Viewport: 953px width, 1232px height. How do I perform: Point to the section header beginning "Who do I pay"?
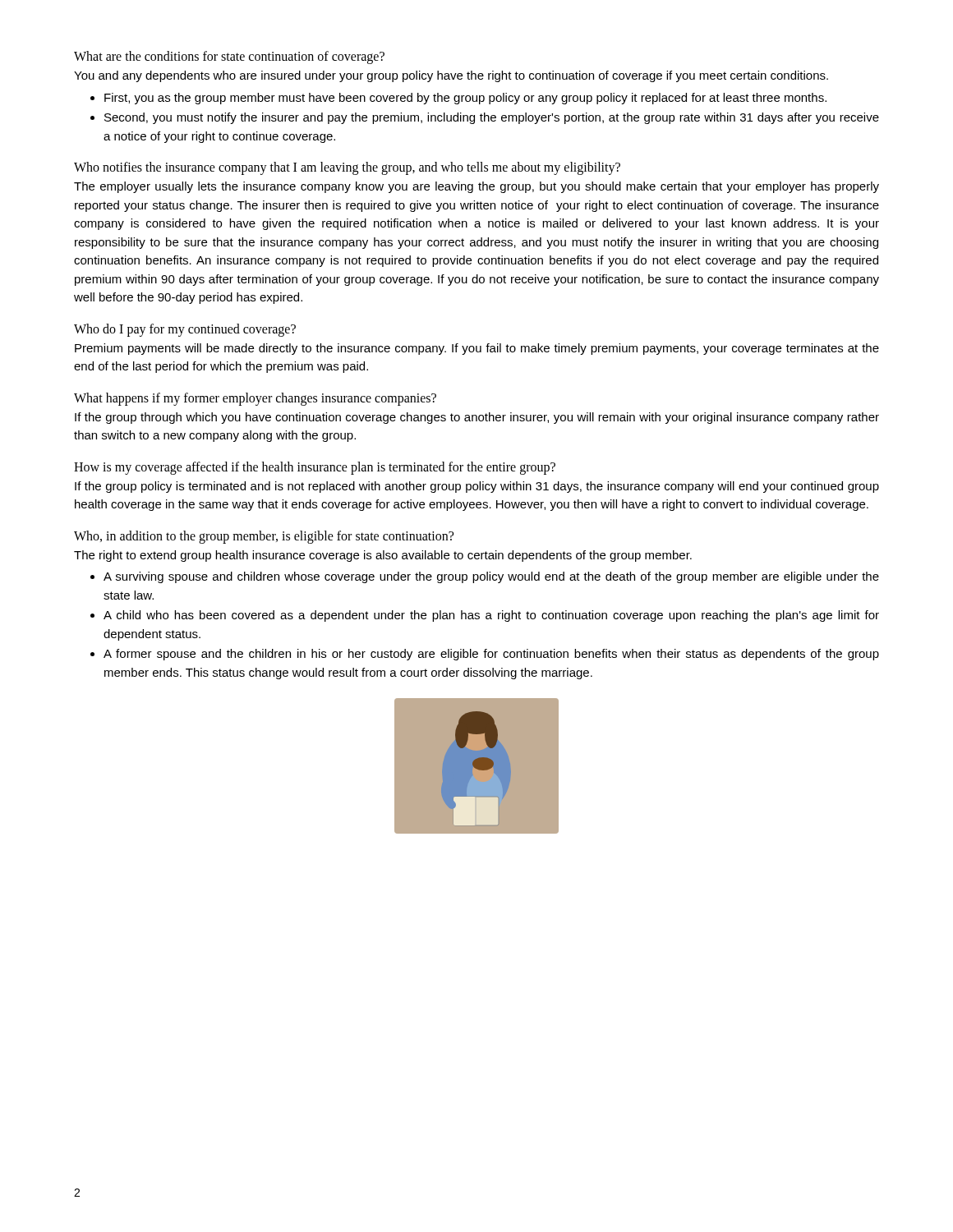tap(185, 329)
